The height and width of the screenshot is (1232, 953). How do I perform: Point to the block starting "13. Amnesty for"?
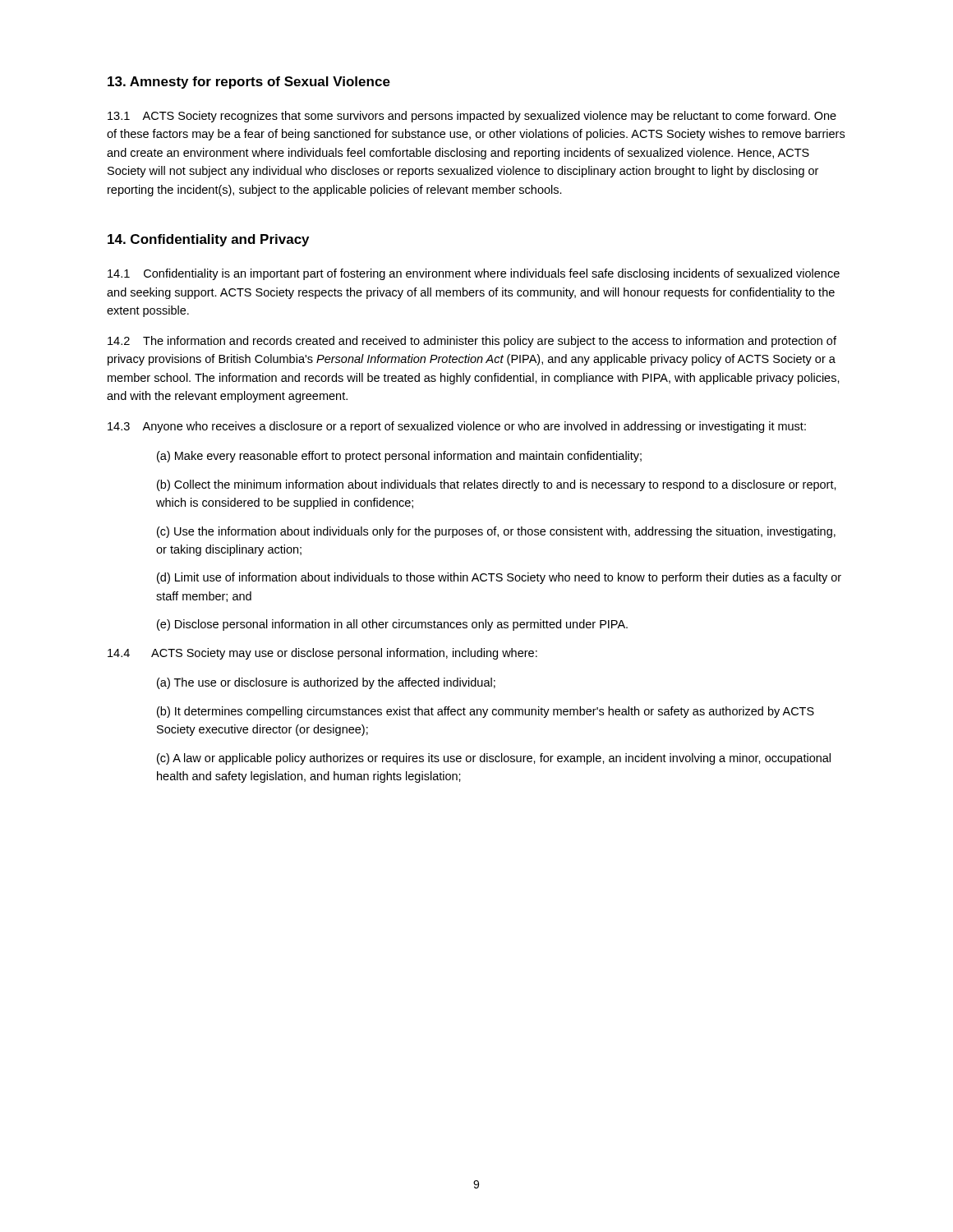[248, 82]
